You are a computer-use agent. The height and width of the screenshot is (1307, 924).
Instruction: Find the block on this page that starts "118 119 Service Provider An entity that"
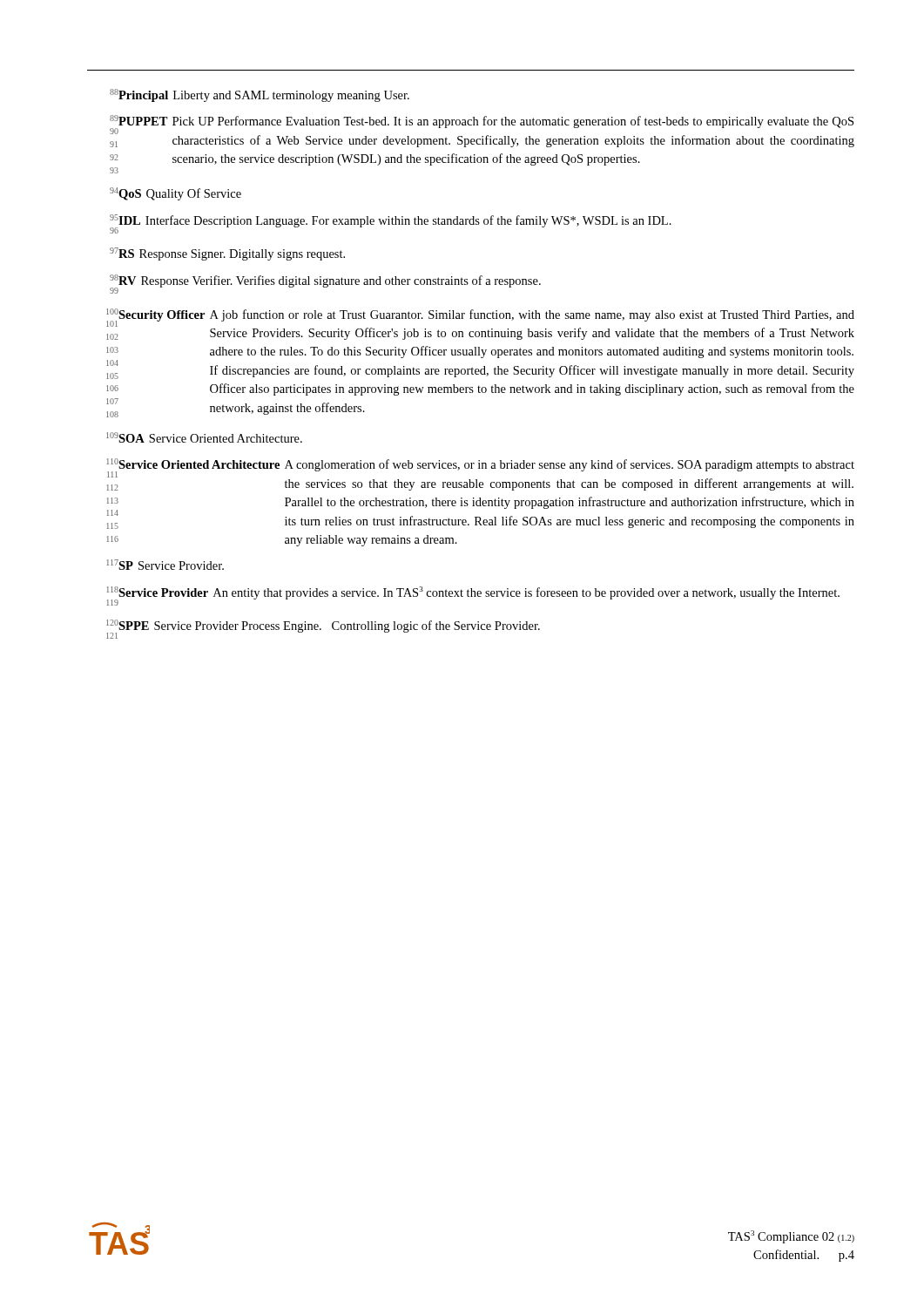pyautogui.click(x=471, y=597)
